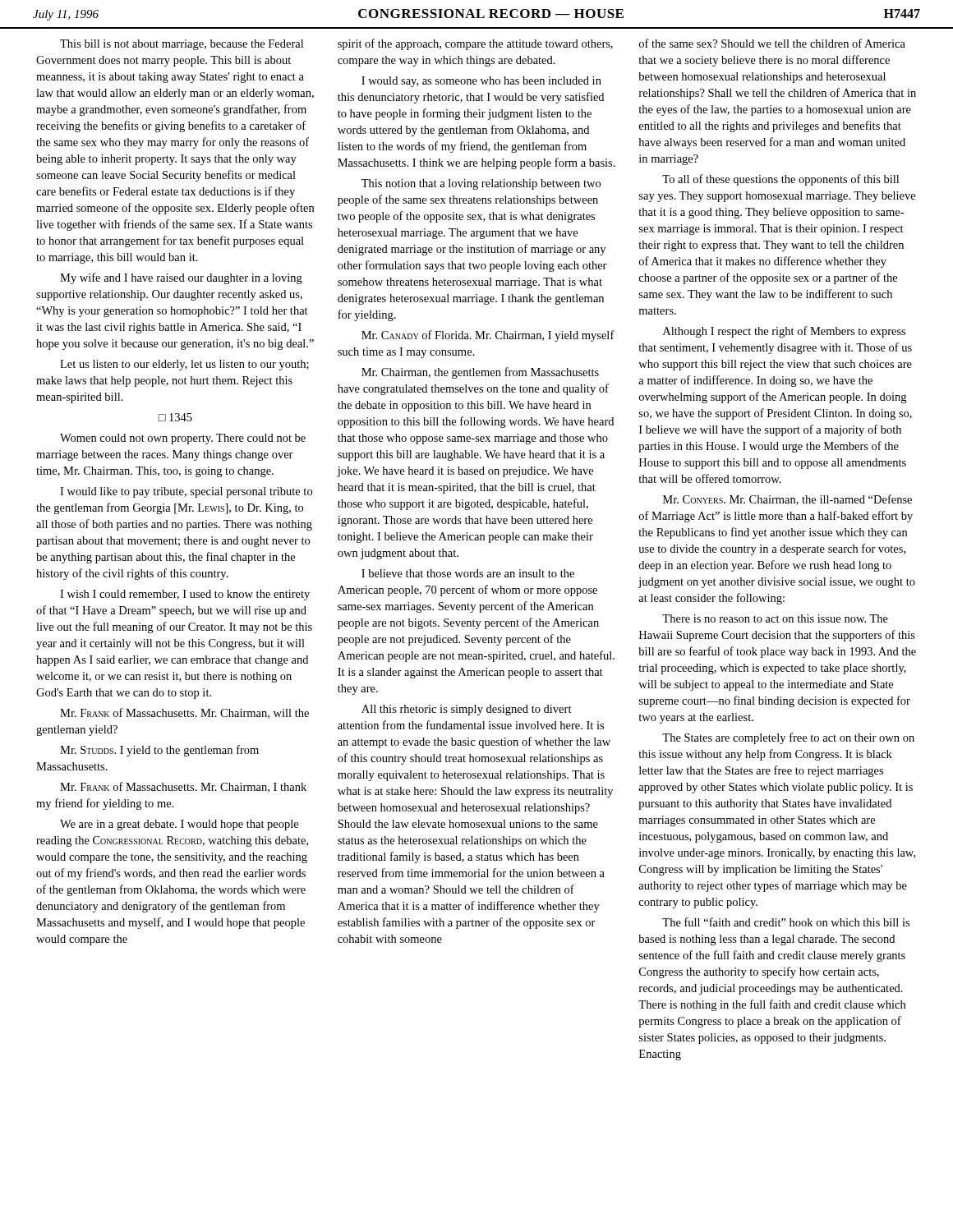Screen dimensions: 1232x953
Task: Find the block on this page that starts "Mr. Studds. I yield to the gentleman from"
Action: click(175, 758)
